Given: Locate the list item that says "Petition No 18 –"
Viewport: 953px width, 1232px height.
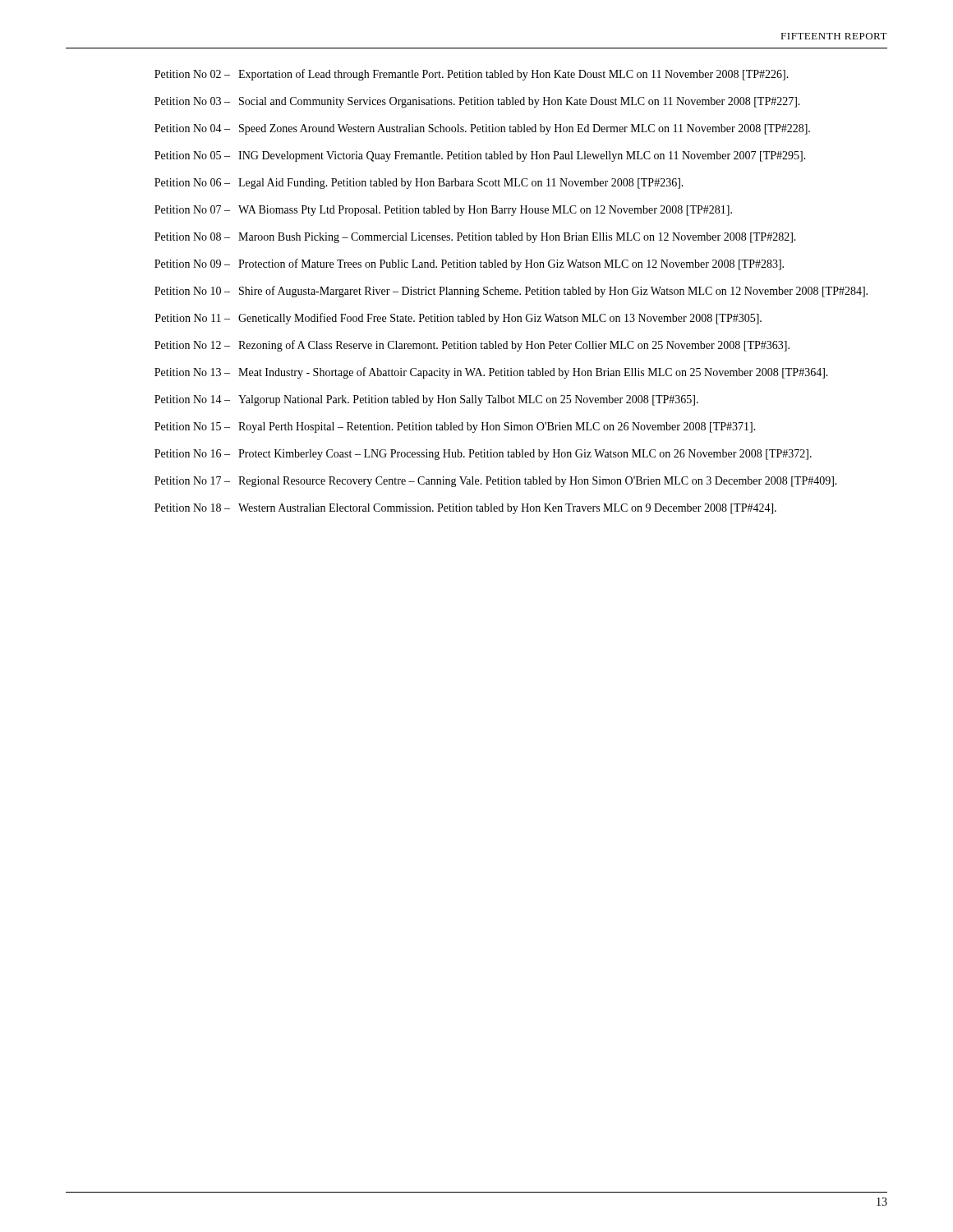Looking at the screenshot, I should coord(476,508).
